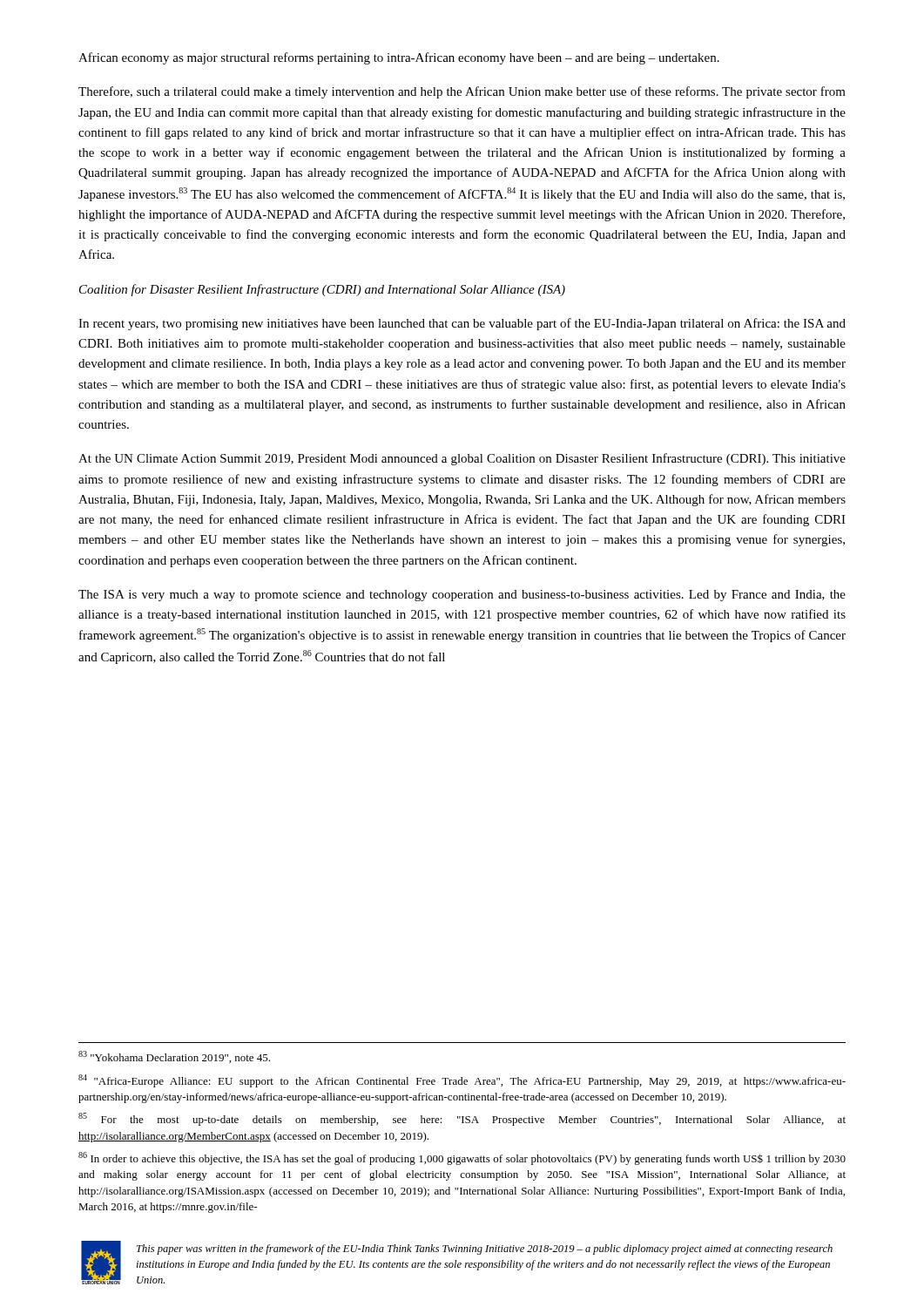924x1307 pixels.
Task: Locate the region starting "86 In order to achieve this objective, the"
Action: coord(462,1181)
